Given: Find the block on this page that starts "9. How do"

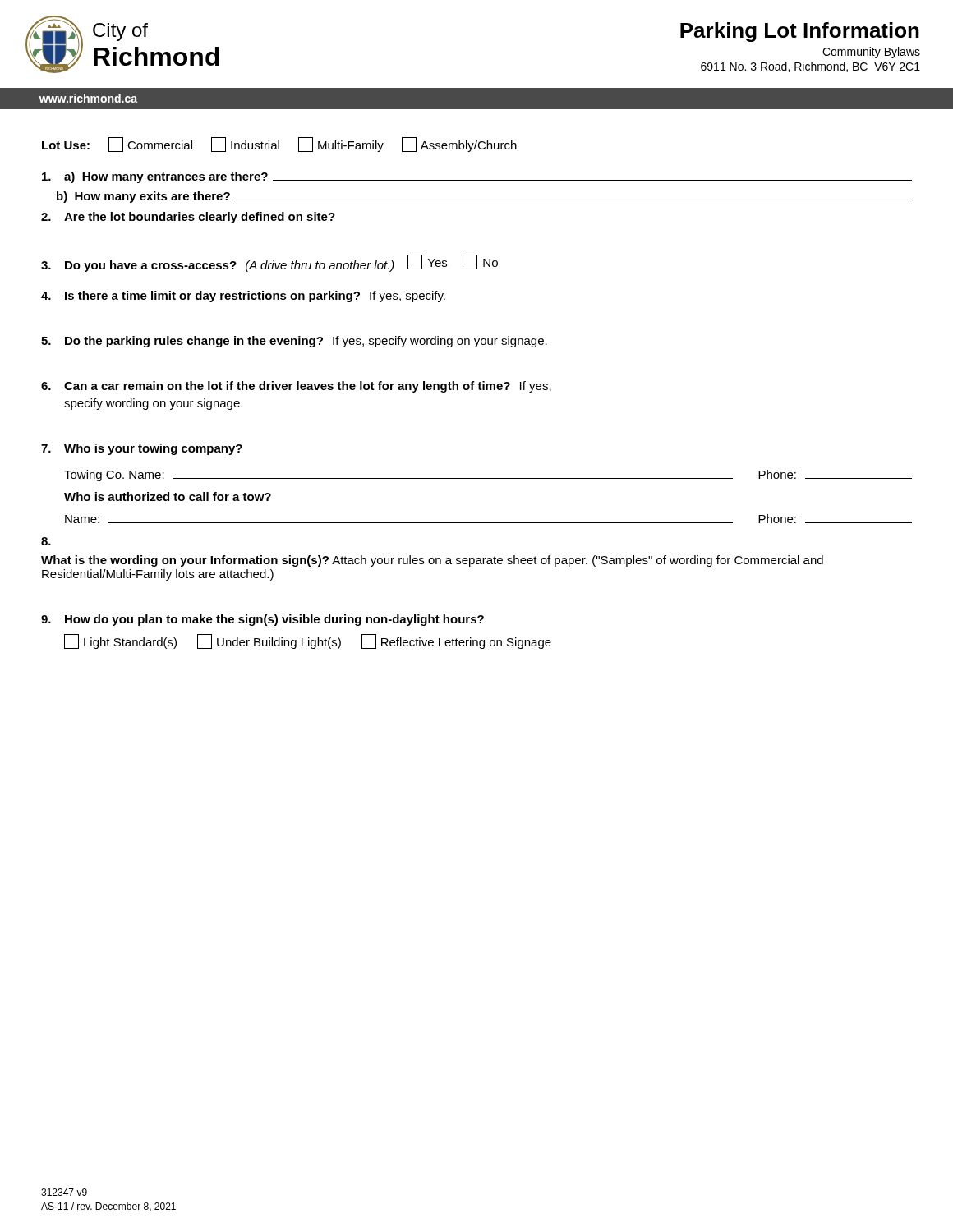Looking at the screenshot, I should click(x=476, y=630).
